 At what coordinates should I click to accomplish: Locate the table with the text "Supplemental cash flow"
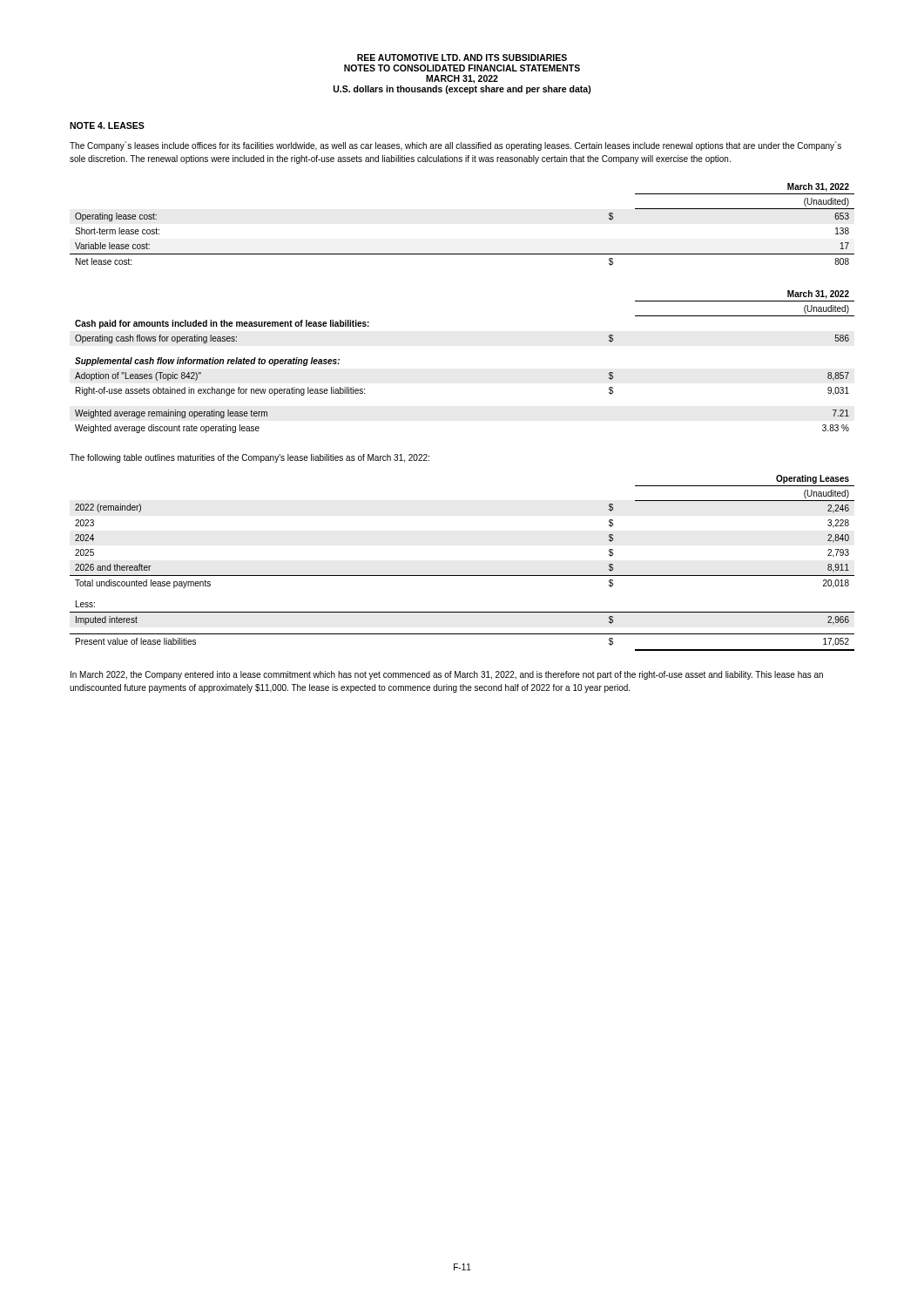click(462, 361)
